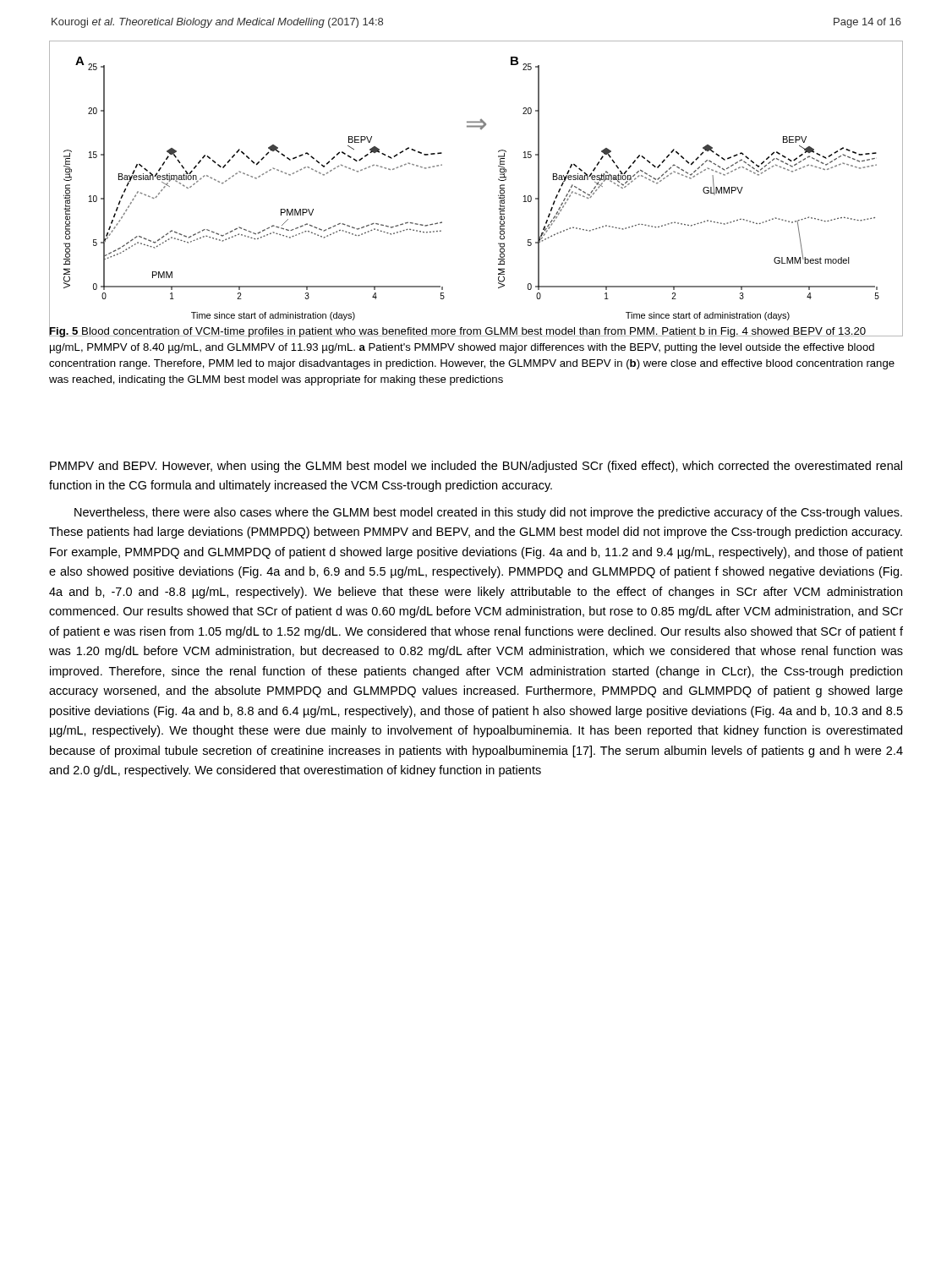Viewport: 952px width, 1268px height.
Task: Click on the line chart
Action: coord(476,188)
